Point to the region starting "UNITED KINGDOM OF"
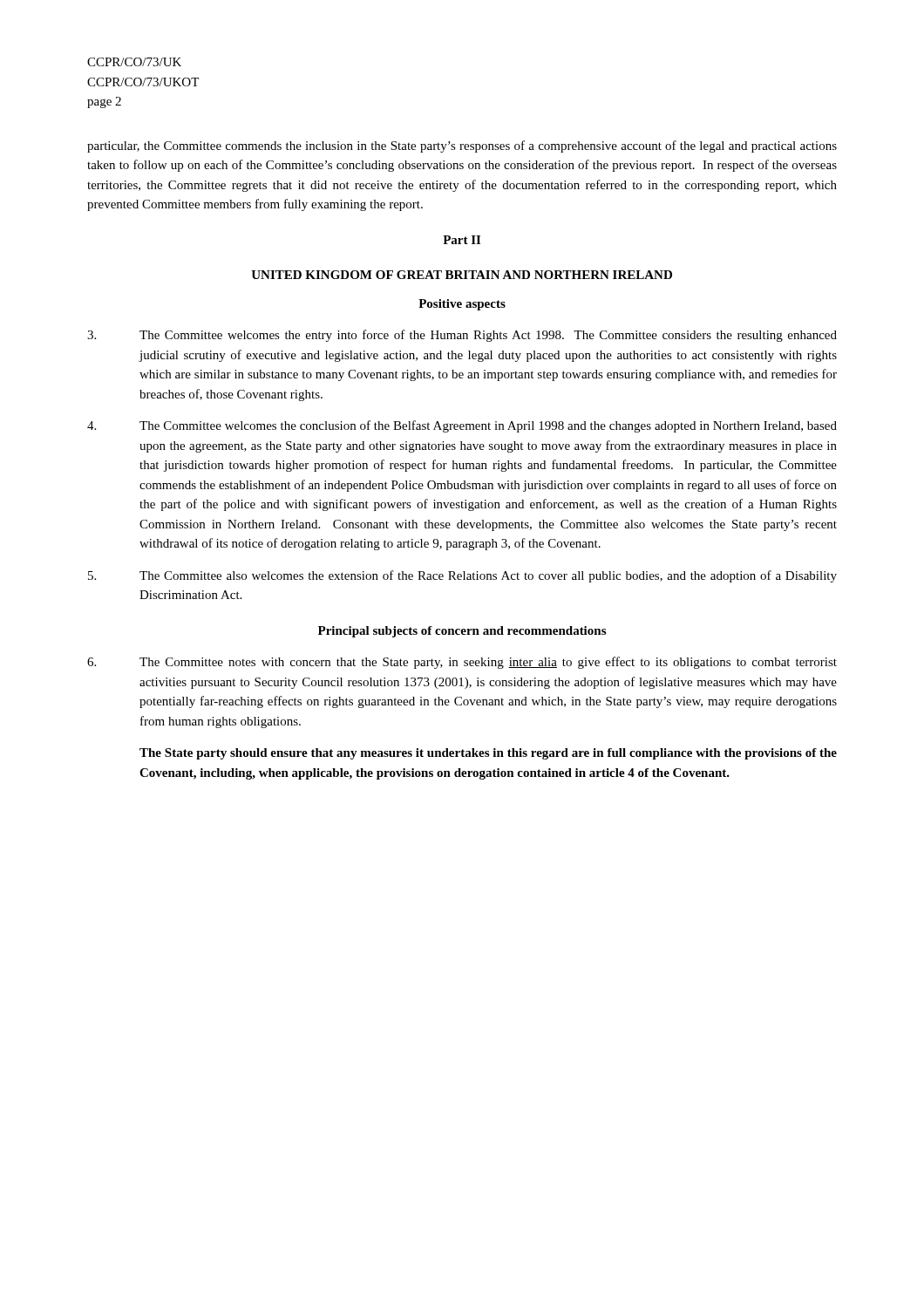 tap(462, 275)
